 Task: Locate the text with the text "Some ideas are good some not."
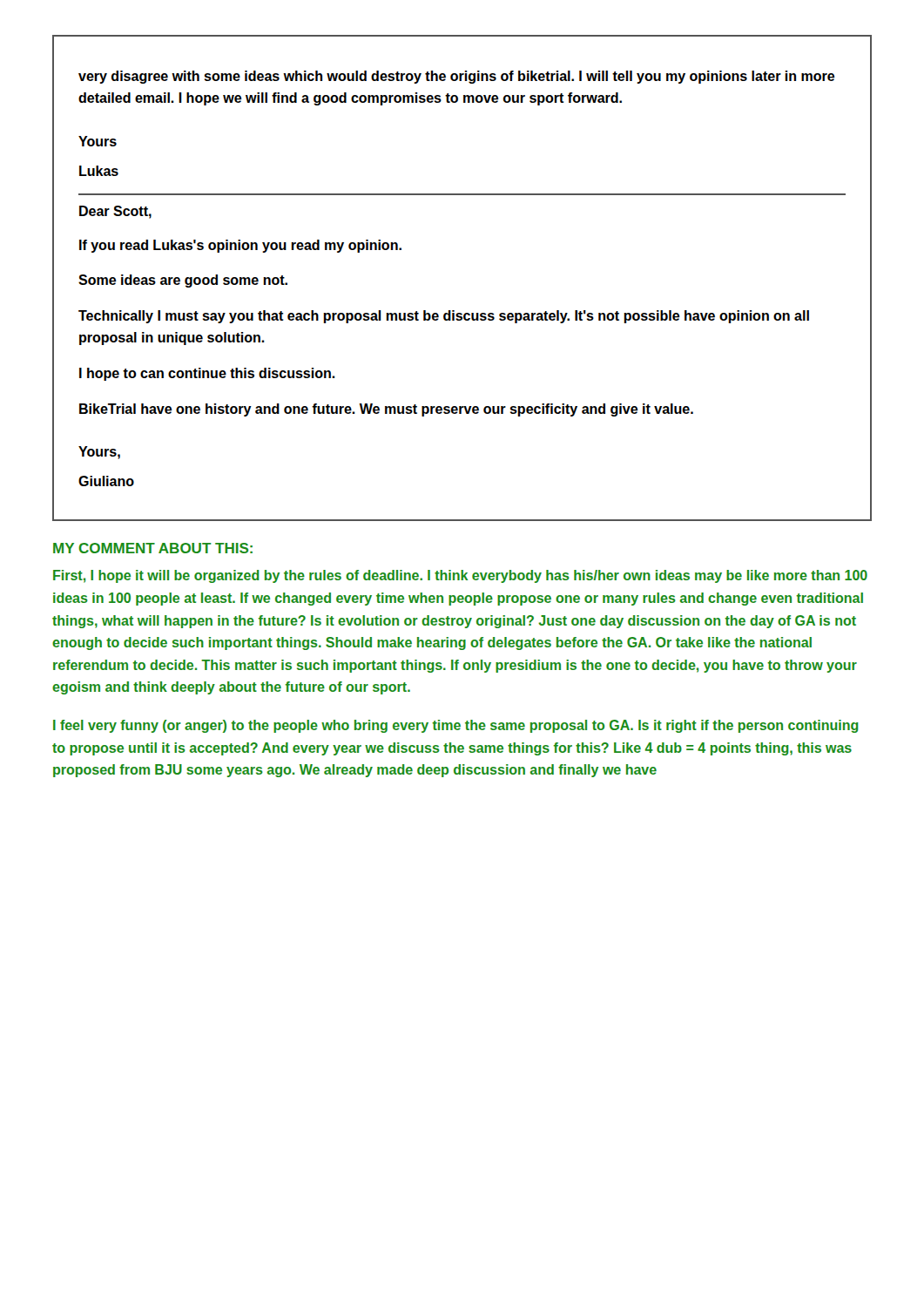[183, 281]
